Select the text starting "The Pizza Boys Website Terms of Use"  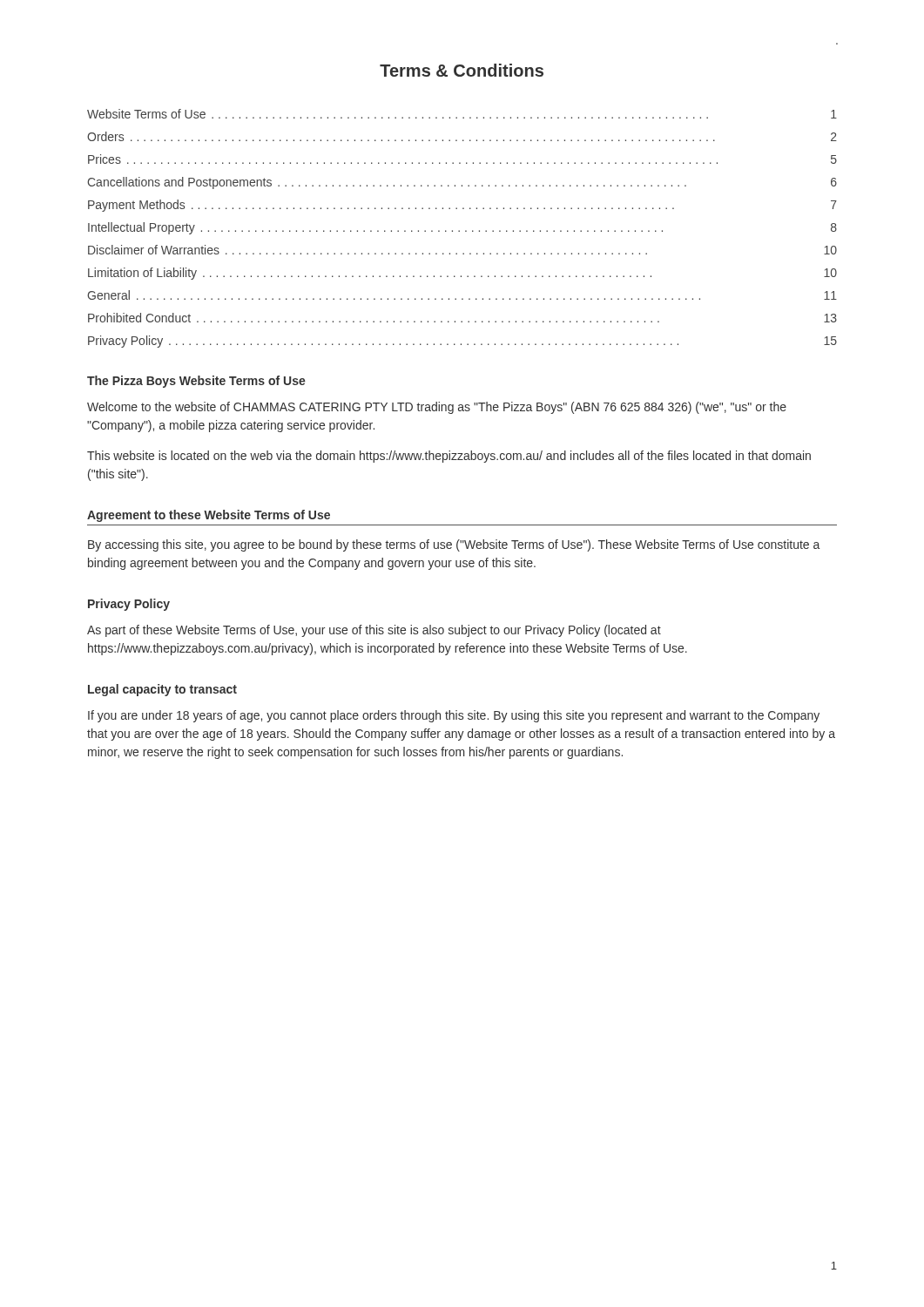point(196,381)
